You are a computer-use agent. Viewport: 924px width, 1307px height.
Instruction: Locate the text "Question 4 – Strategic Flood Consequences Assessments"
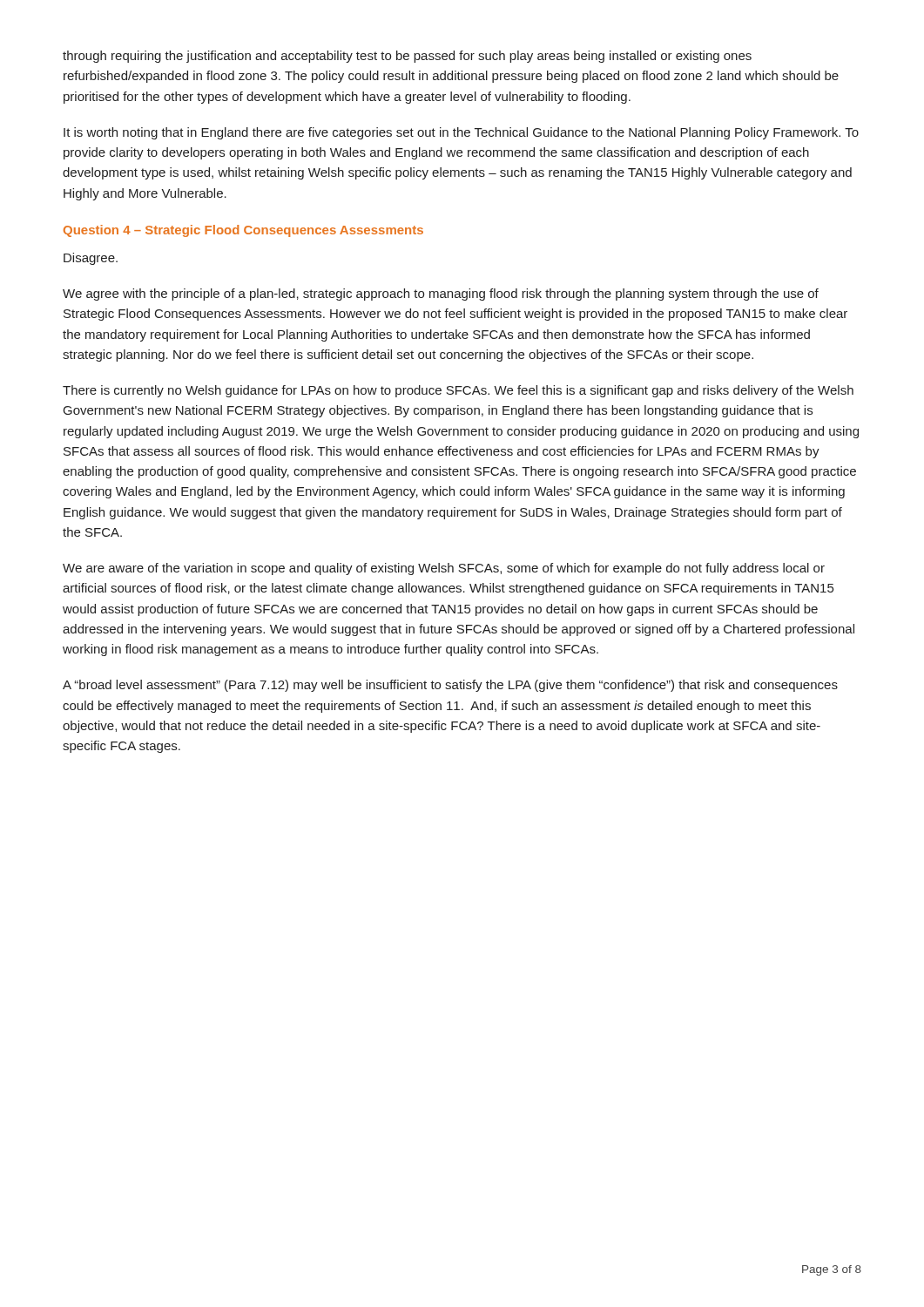[243, 229]
